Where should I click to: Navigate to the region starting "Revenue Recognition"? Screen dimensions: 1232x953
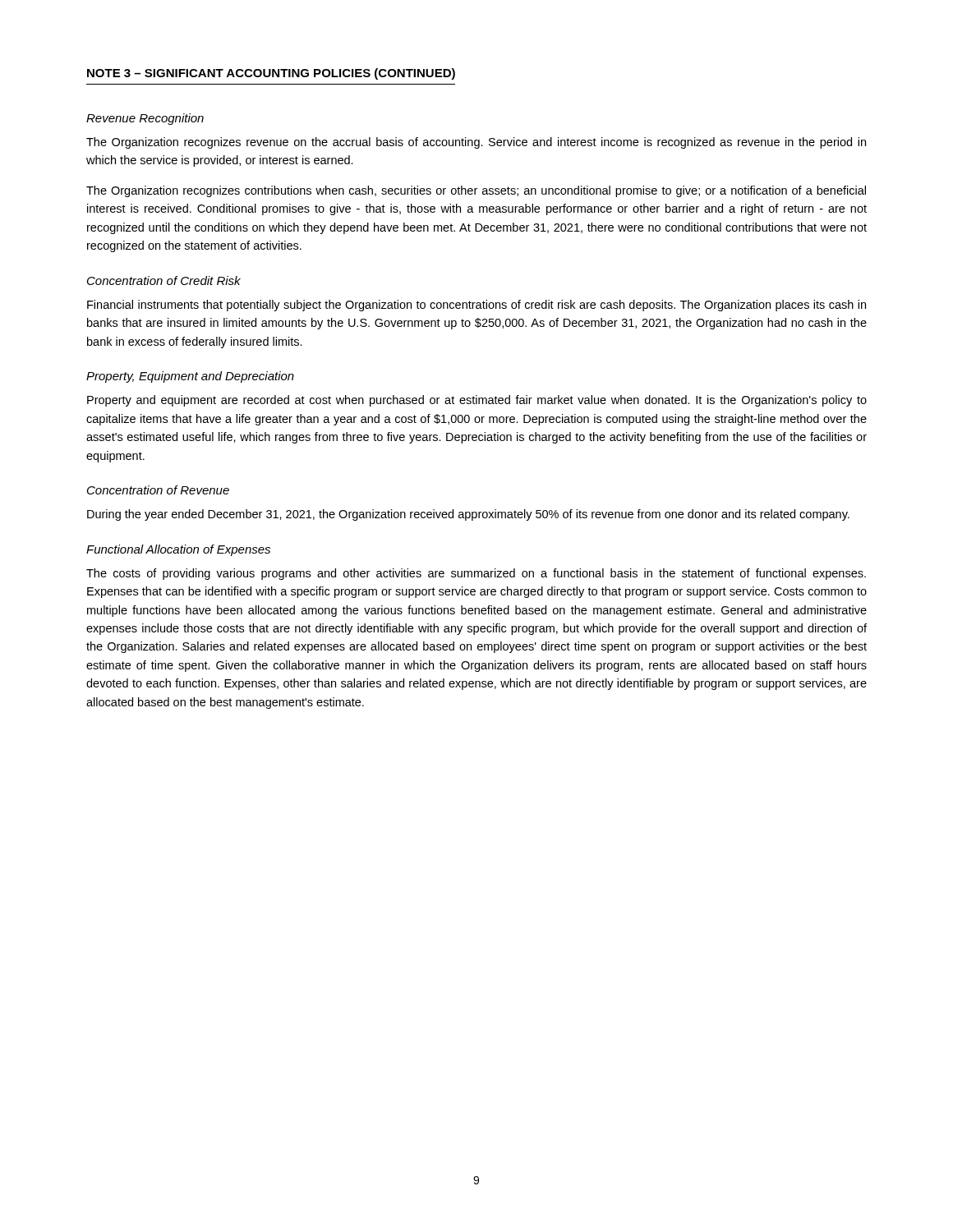145,118
